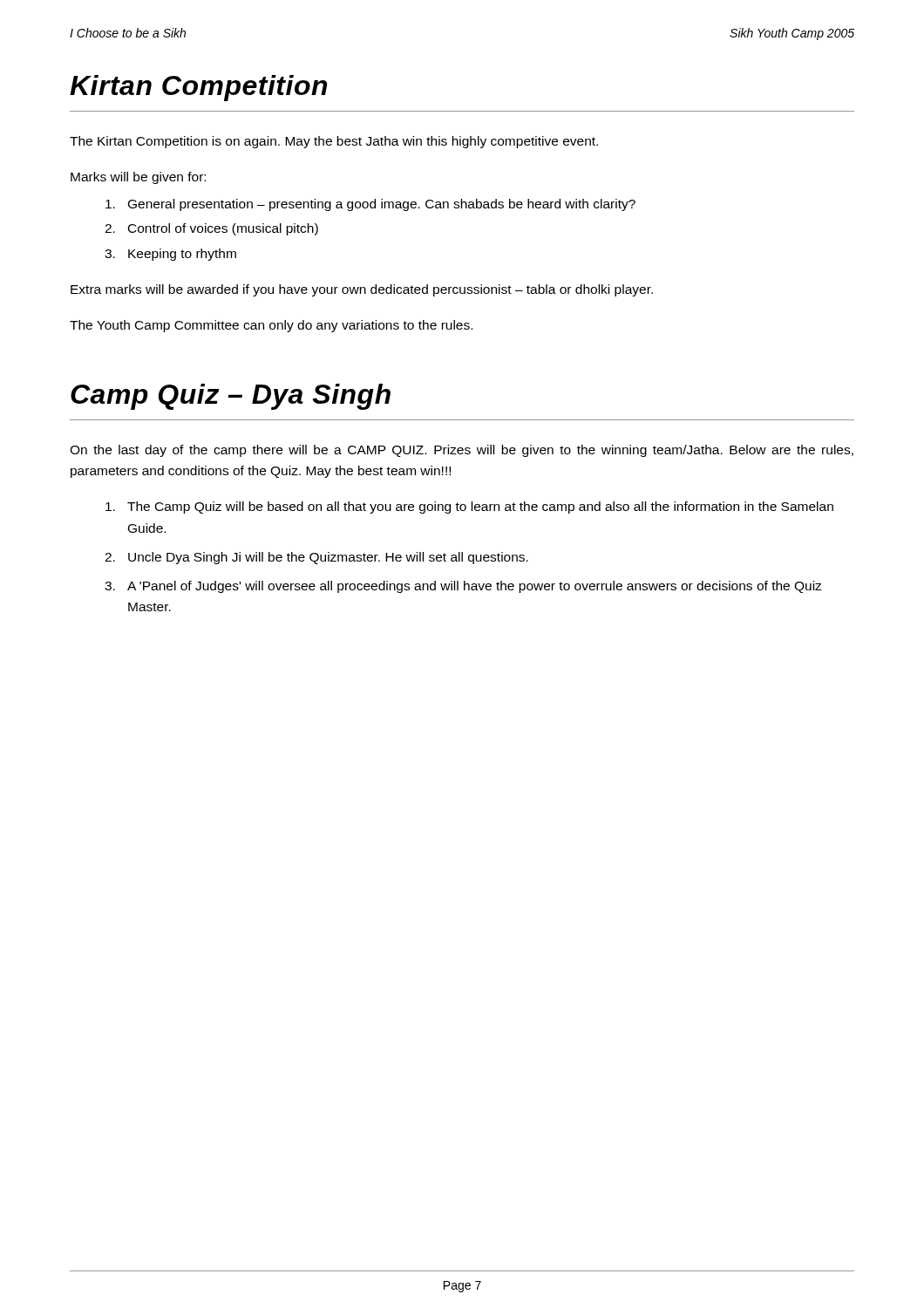Find "2. Control of voices (musical pitch)" on this page

(211, 229)
